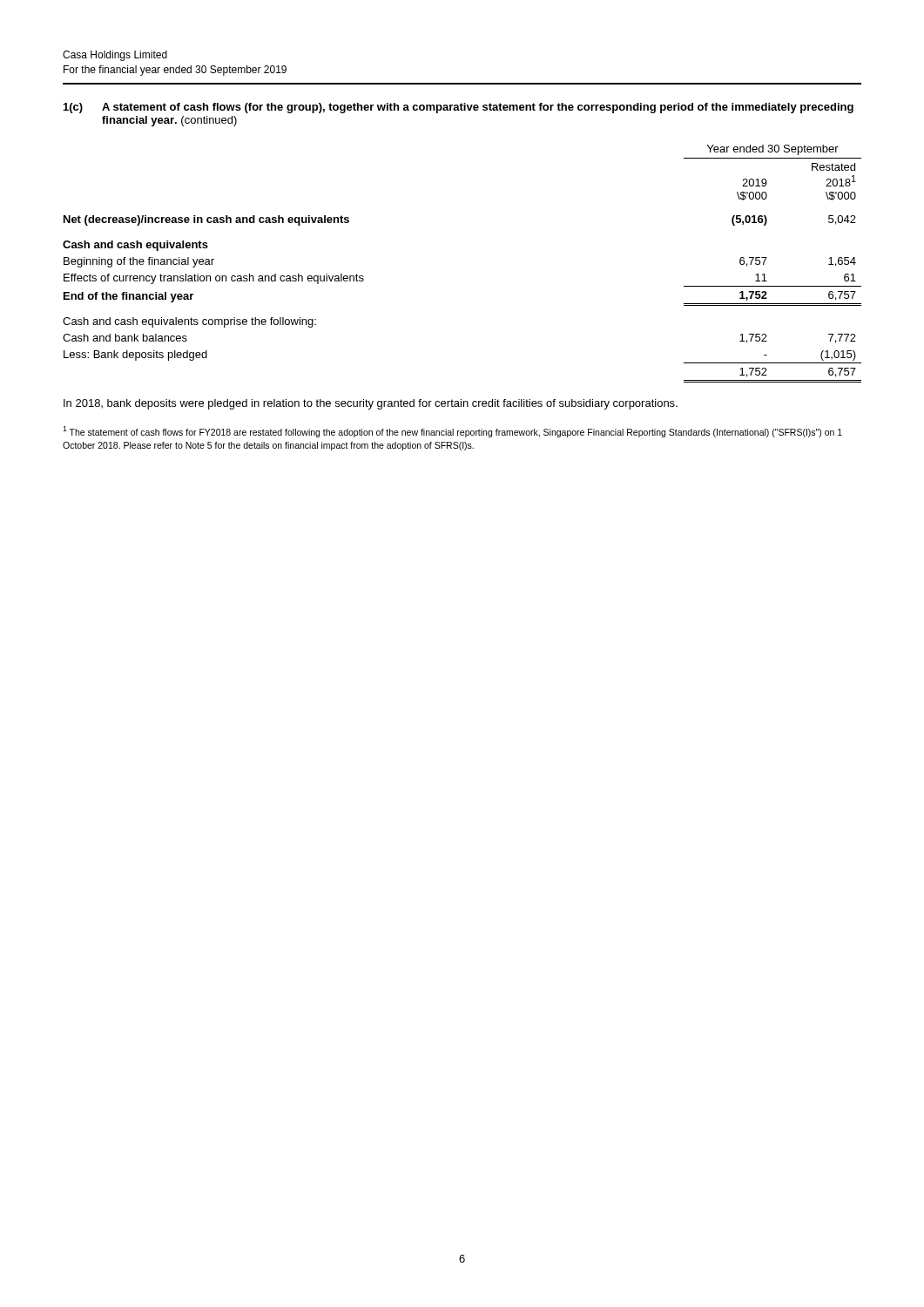Viewport: 924px width, 1307px height.
Task: Locate the section header that says "1(c) A statement of cash"
Action: click(462, 113)
